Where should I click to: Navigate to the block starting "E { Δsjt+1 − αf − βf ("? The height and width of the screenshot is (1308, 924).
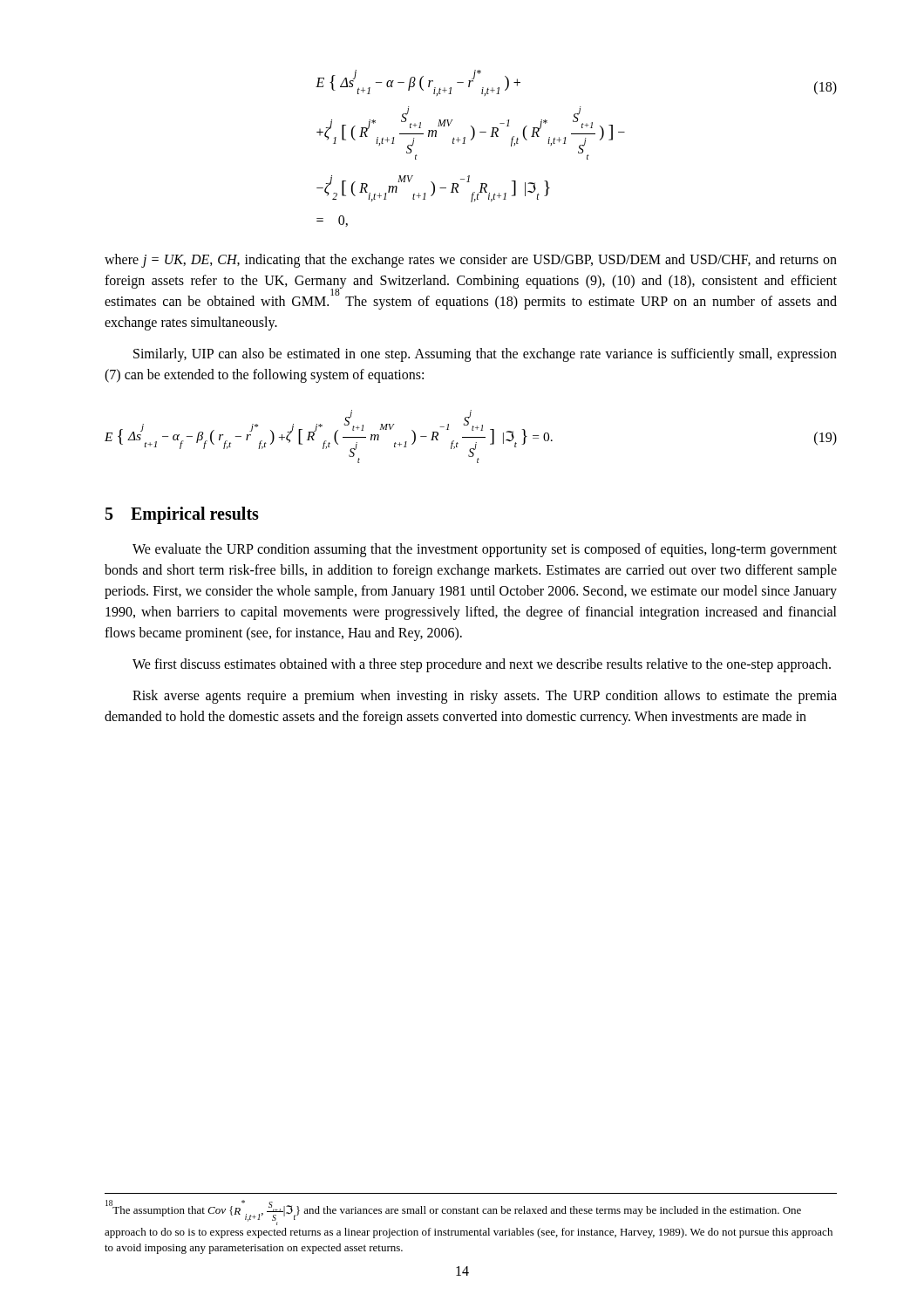click(x=471, y=437)
